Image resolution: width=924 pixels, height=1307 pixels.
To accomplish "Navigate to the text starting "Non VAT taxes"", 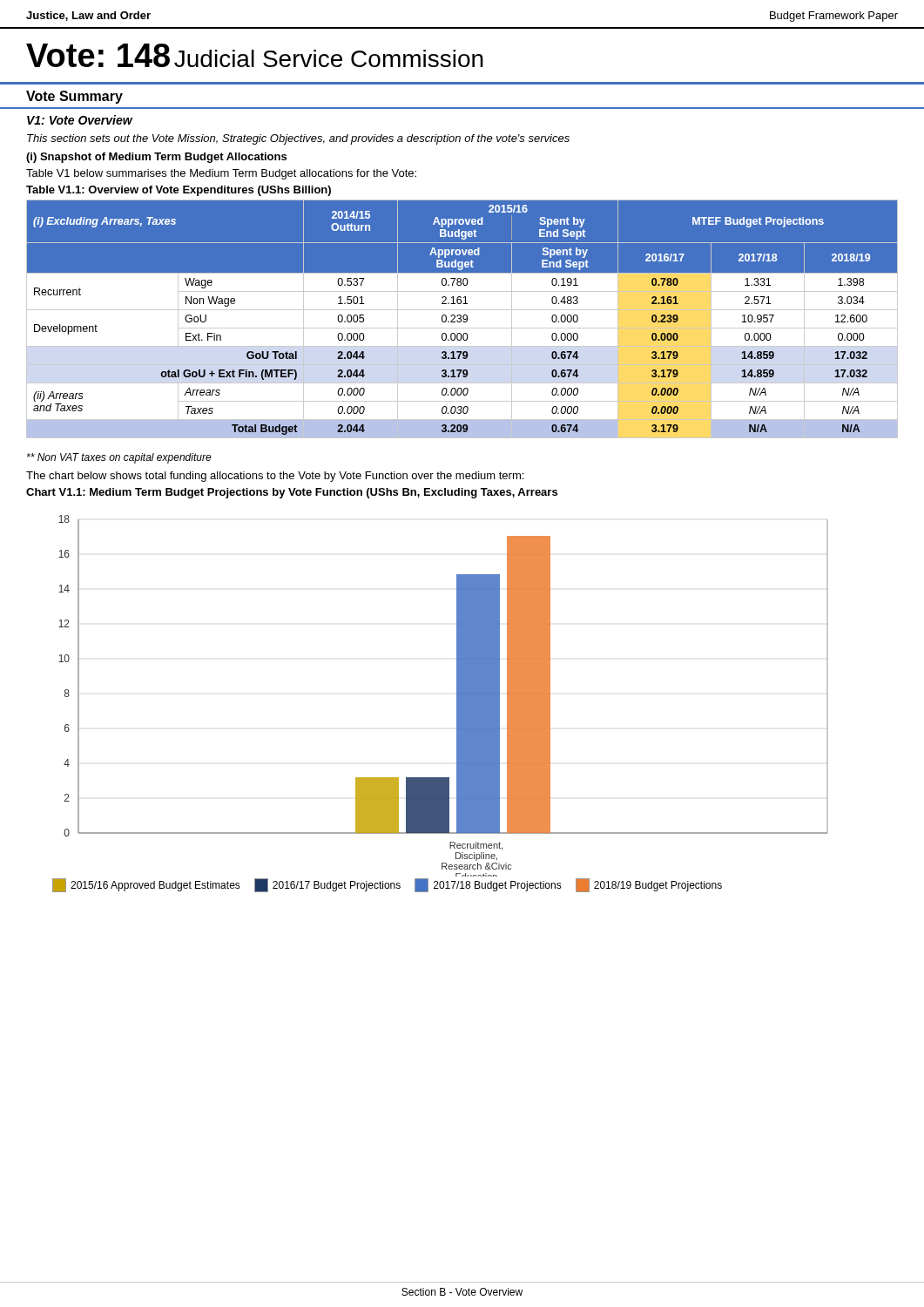I will [119, 457].
